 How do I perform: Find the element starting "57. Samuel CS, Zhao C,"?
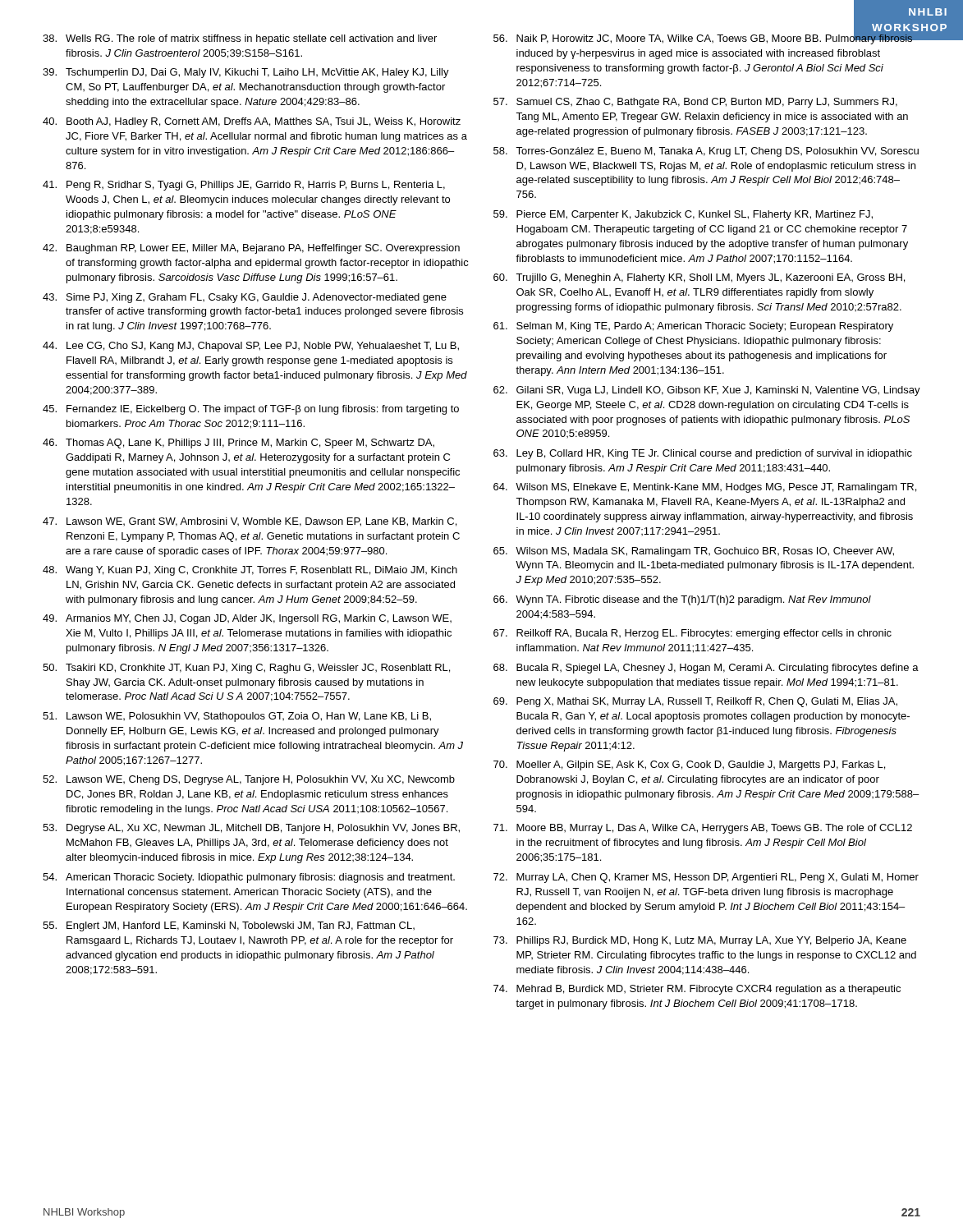tap(707, 117)
